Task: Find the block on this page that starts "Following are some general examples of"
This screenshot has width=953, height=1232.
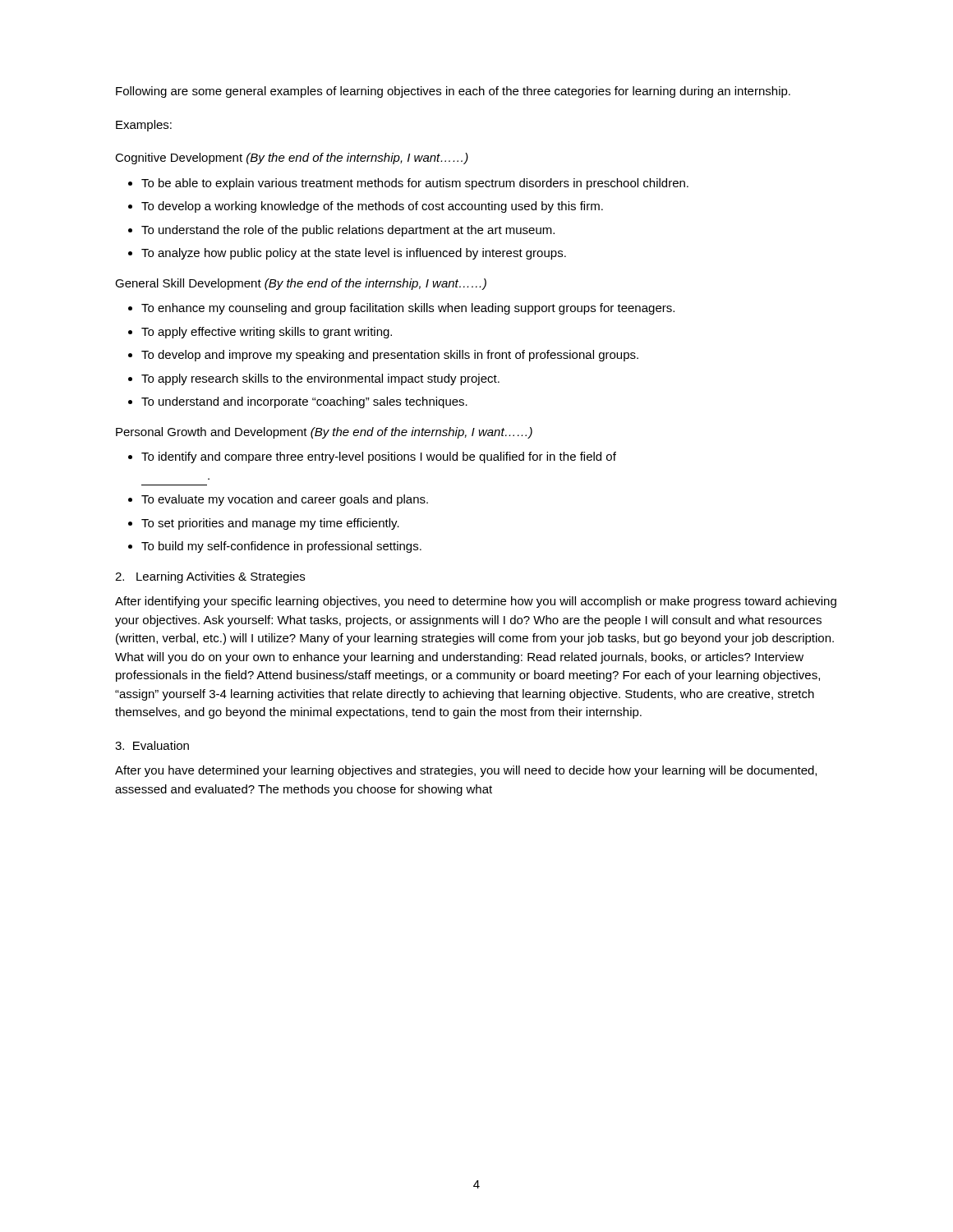Action: 453,91
